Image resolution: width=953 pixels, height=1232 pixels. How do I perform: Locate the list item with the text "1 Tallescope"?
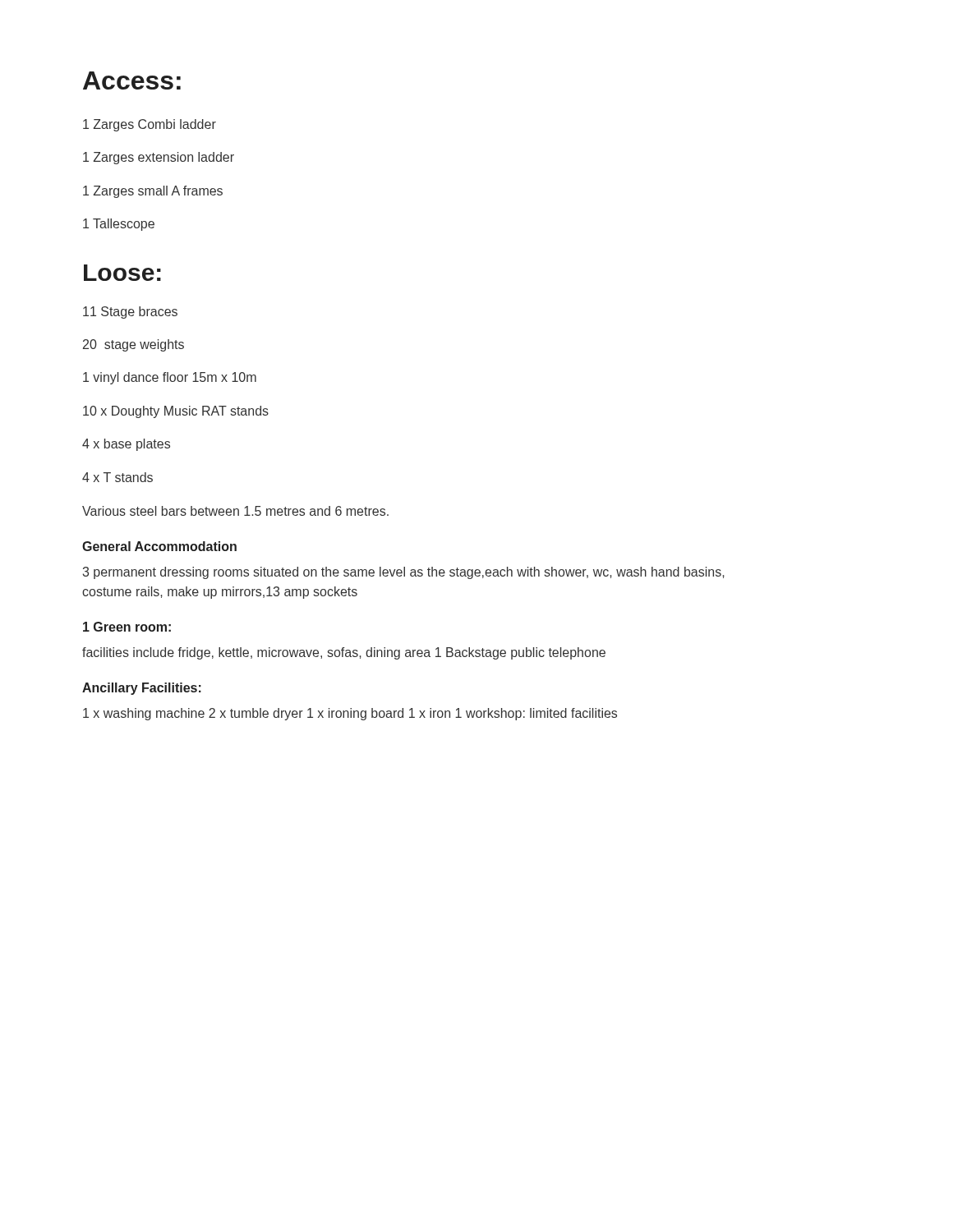coord(119,224)
